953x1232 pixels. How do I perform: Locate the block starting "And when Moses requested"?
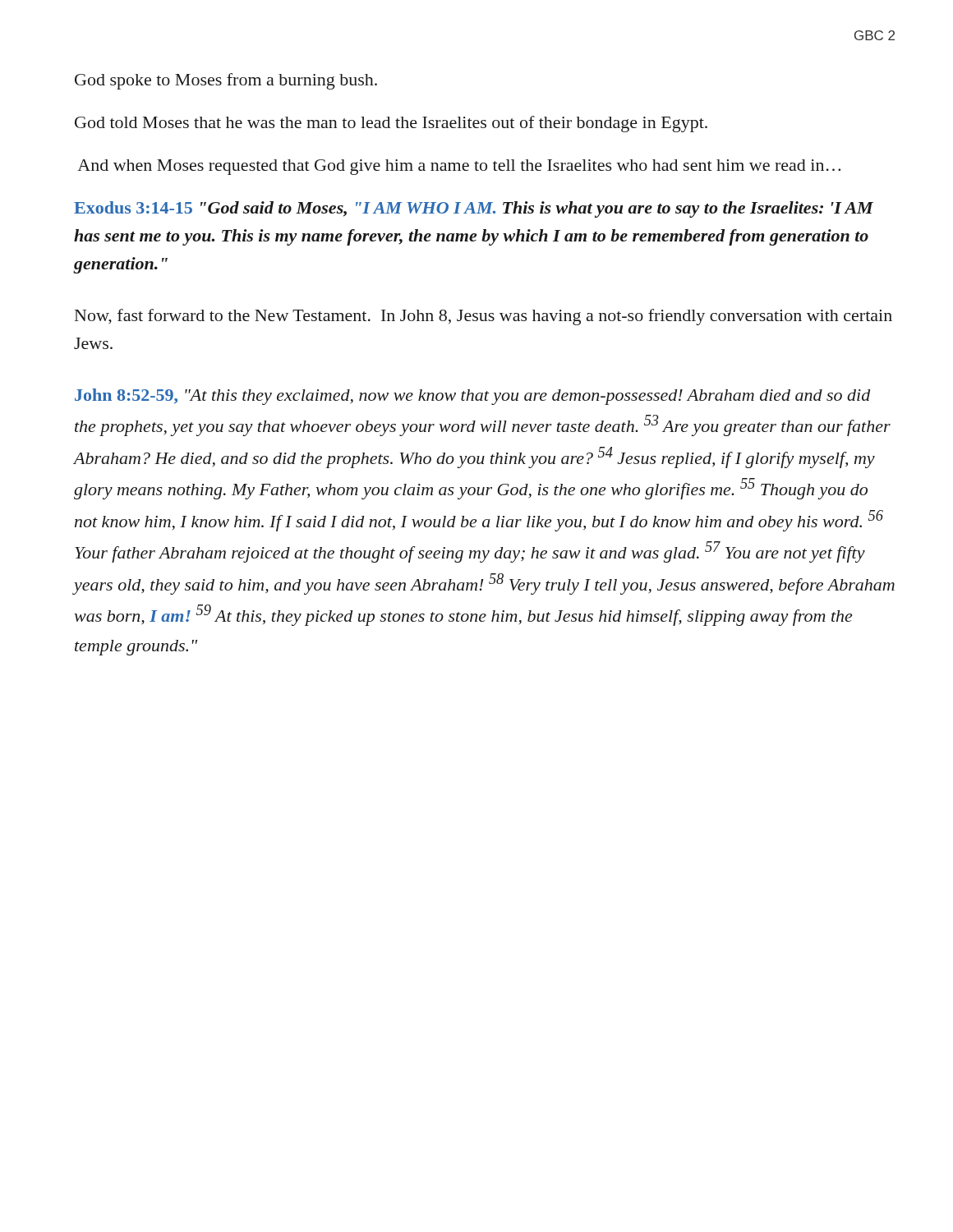(x=458, y=165)
